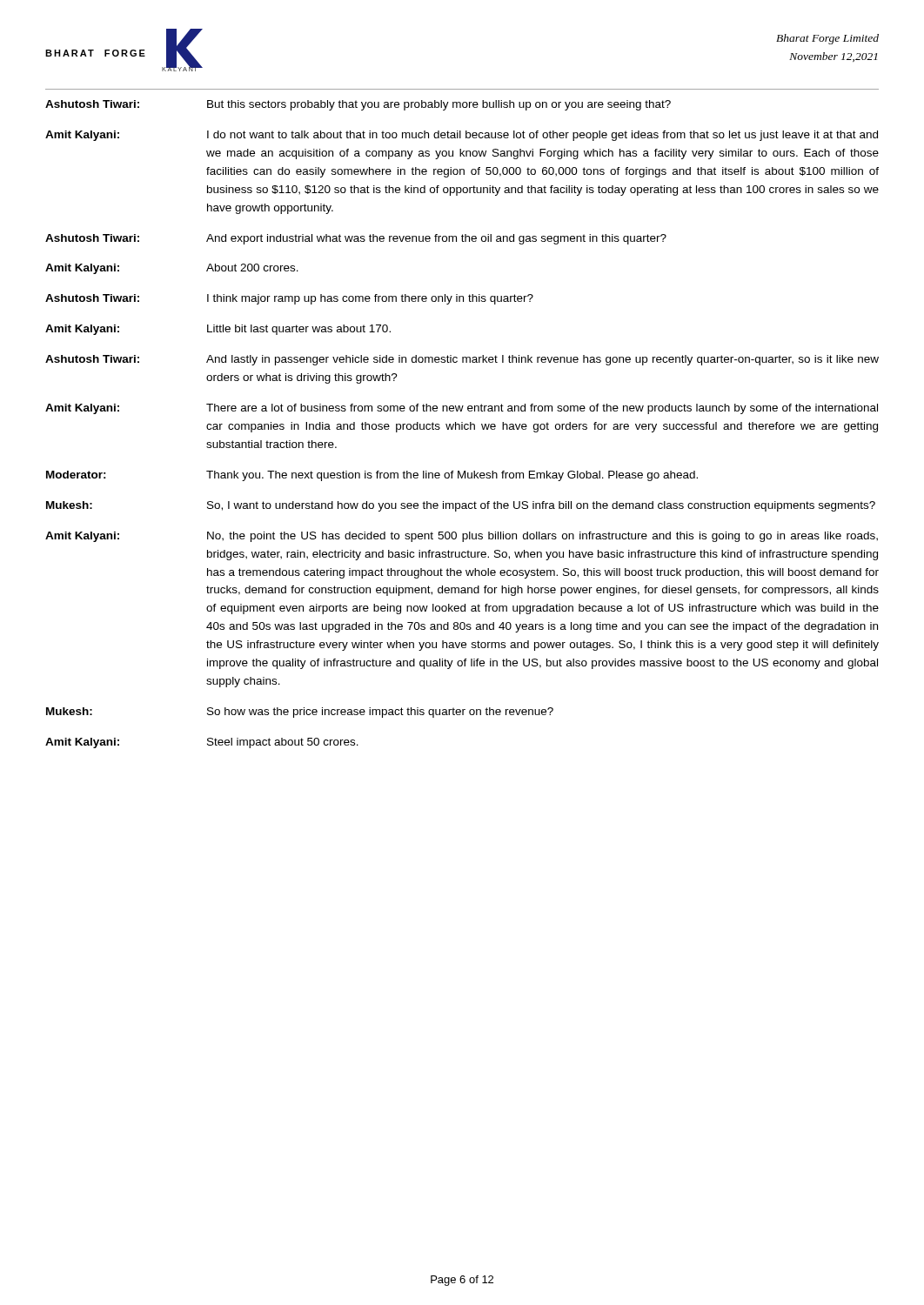This screenshot has width=924, height=1305.
Task: Locate the list item containing "Mukesh: So, I want to"
Action: (x=462, y=506)
